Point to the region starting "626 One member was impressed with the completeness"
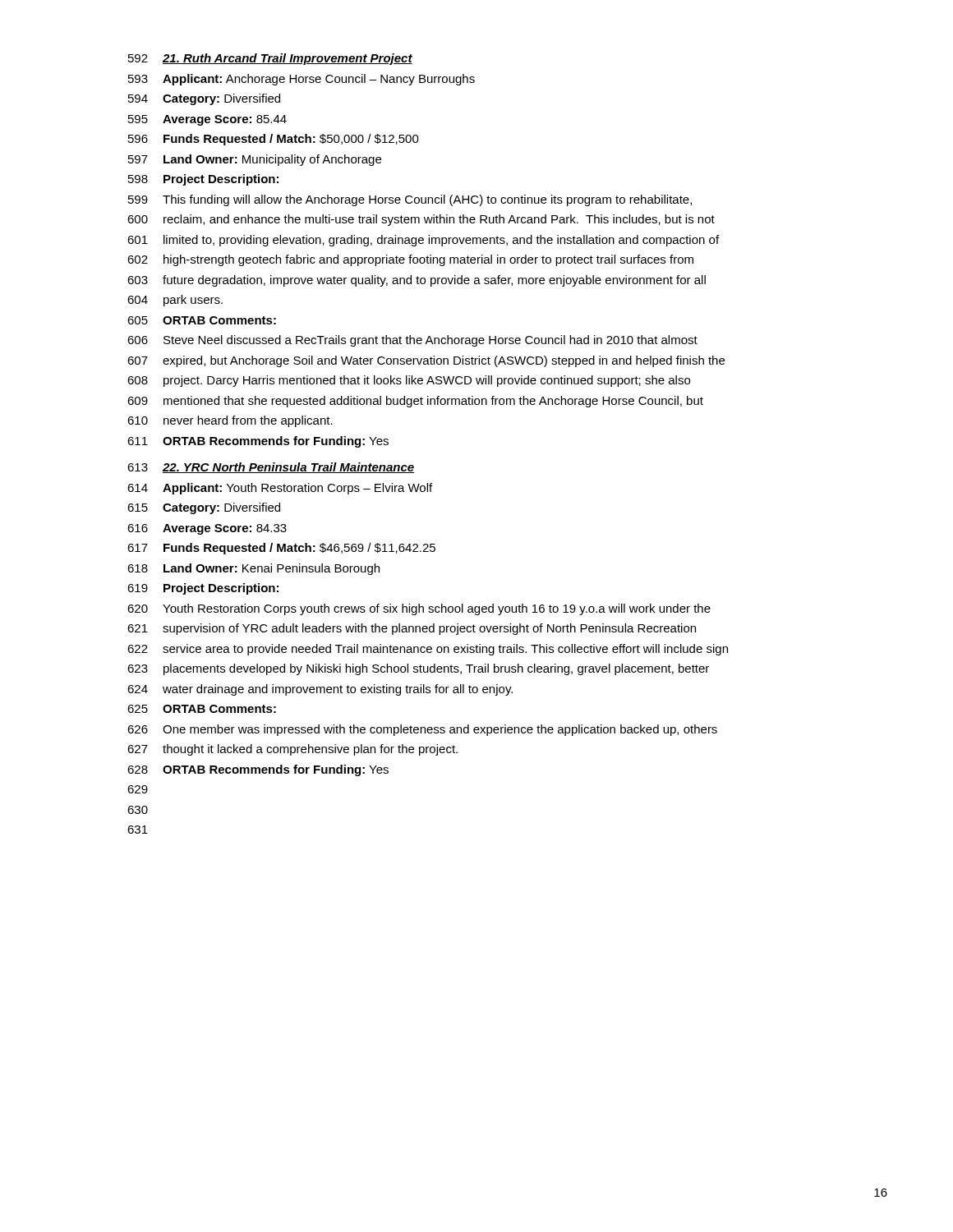 pyautogui.click(x=493, y=739)
